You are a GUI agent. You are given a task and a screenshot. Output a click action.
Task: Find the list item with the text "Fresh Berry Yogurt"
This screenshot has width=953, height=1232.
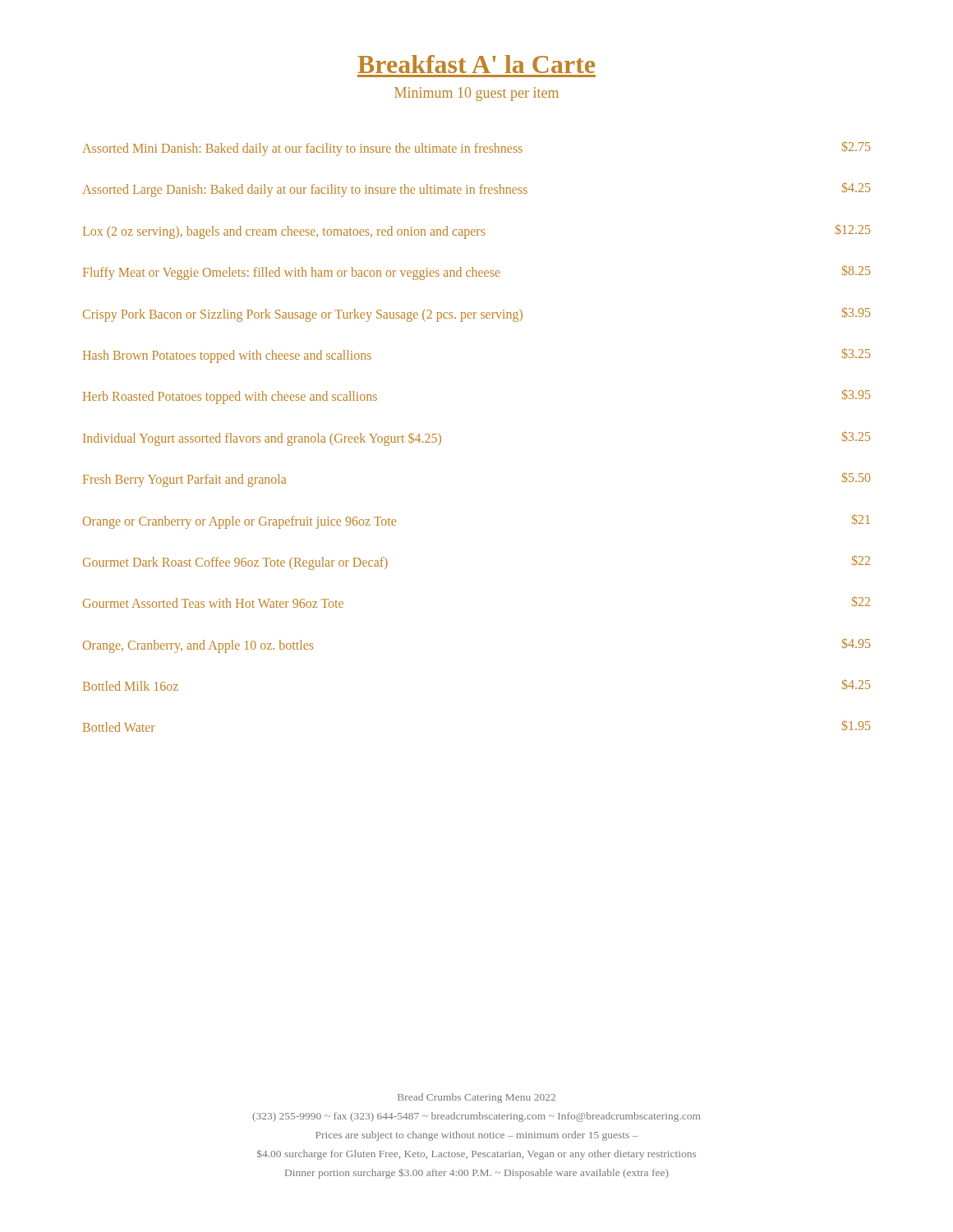tap(181, 479)
